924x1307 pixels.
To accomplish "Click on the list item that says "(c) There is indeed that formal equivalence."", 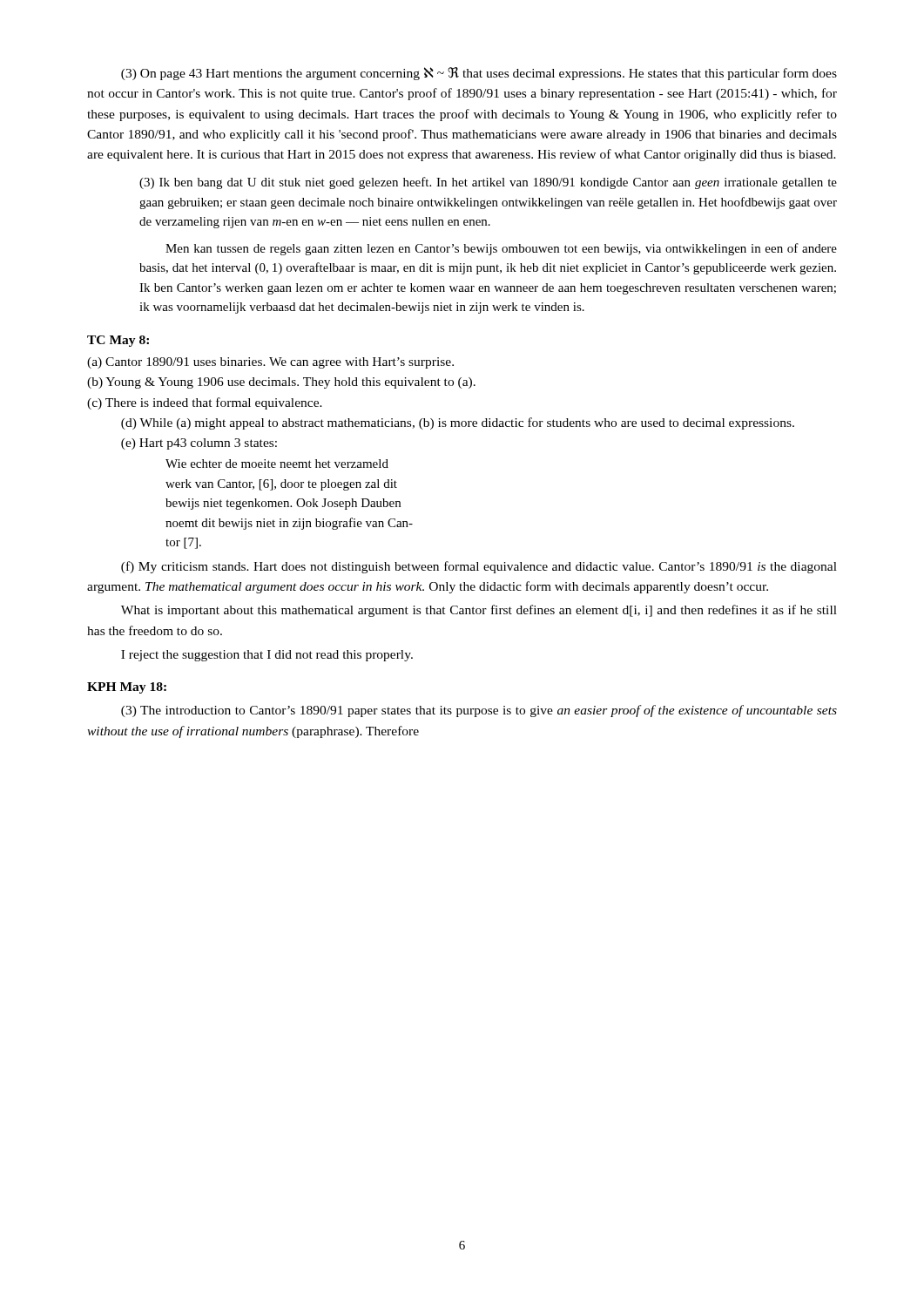I will click(205, 403).
